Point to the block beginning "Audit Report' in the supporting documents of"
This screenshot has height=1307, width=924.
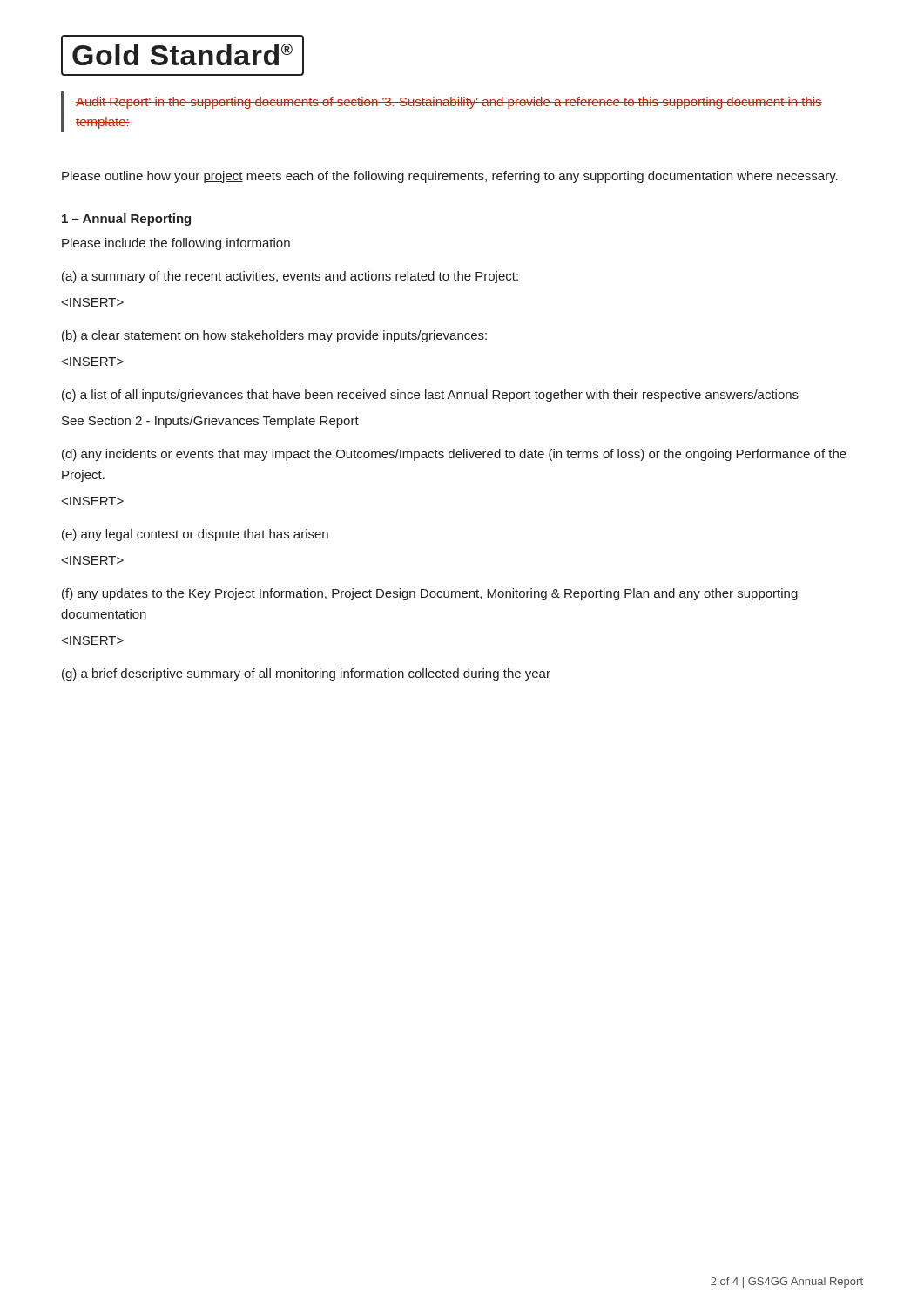pos(449,112)
